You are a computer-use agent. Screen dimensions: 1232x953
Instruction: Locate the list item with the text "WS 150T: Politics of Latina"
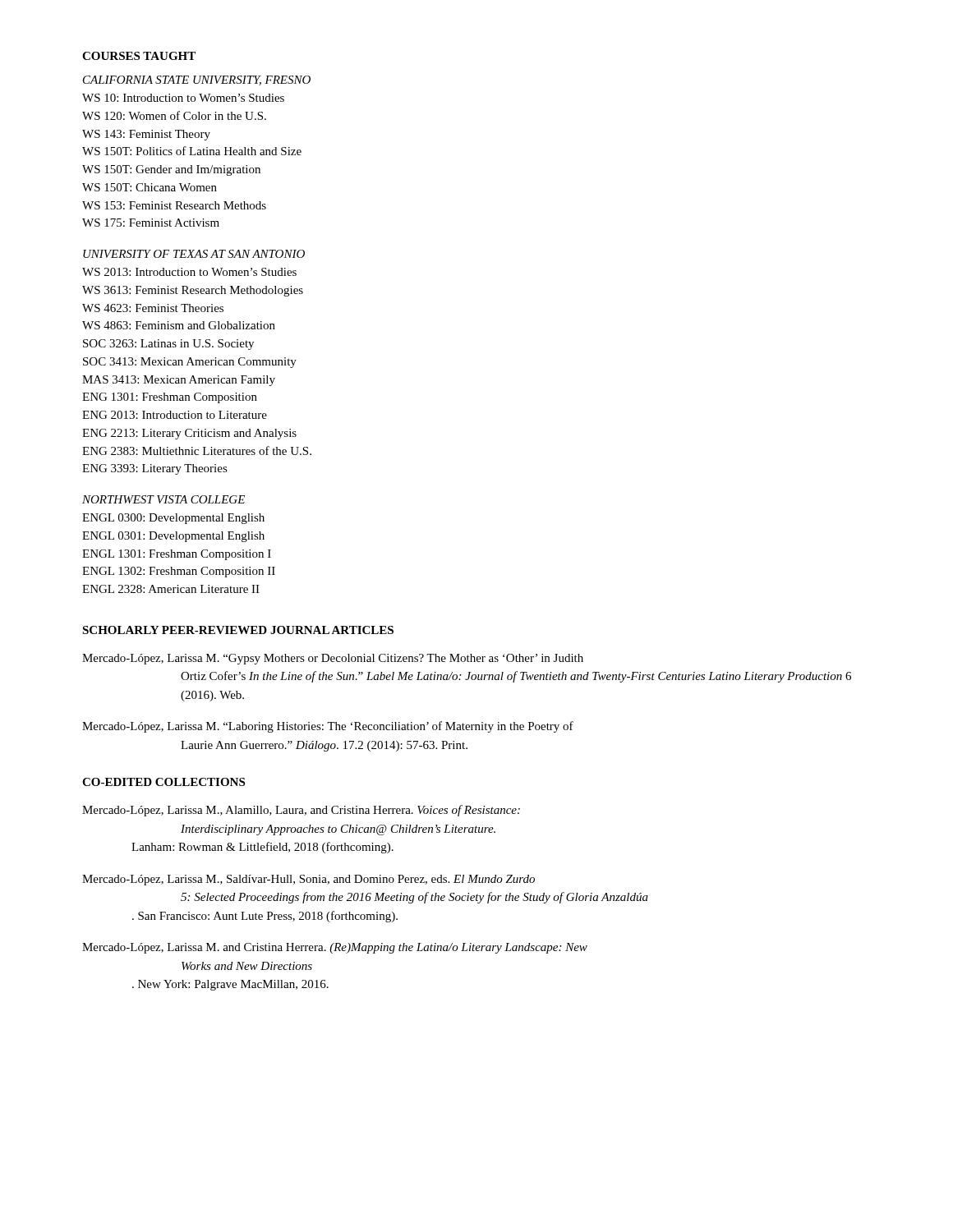192,151
